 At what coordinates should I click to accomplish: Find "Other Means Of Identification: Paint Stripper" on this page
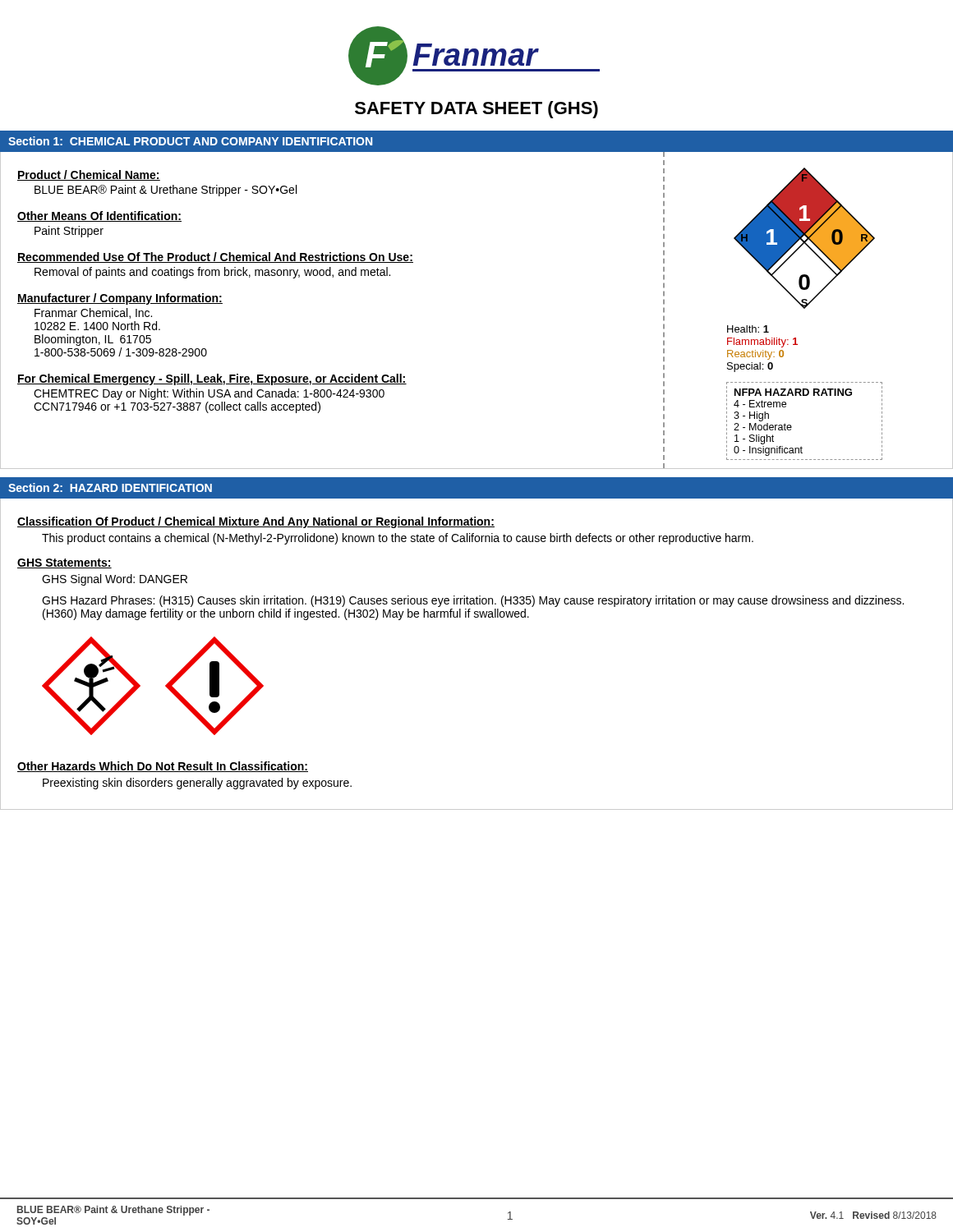point(99,216)
